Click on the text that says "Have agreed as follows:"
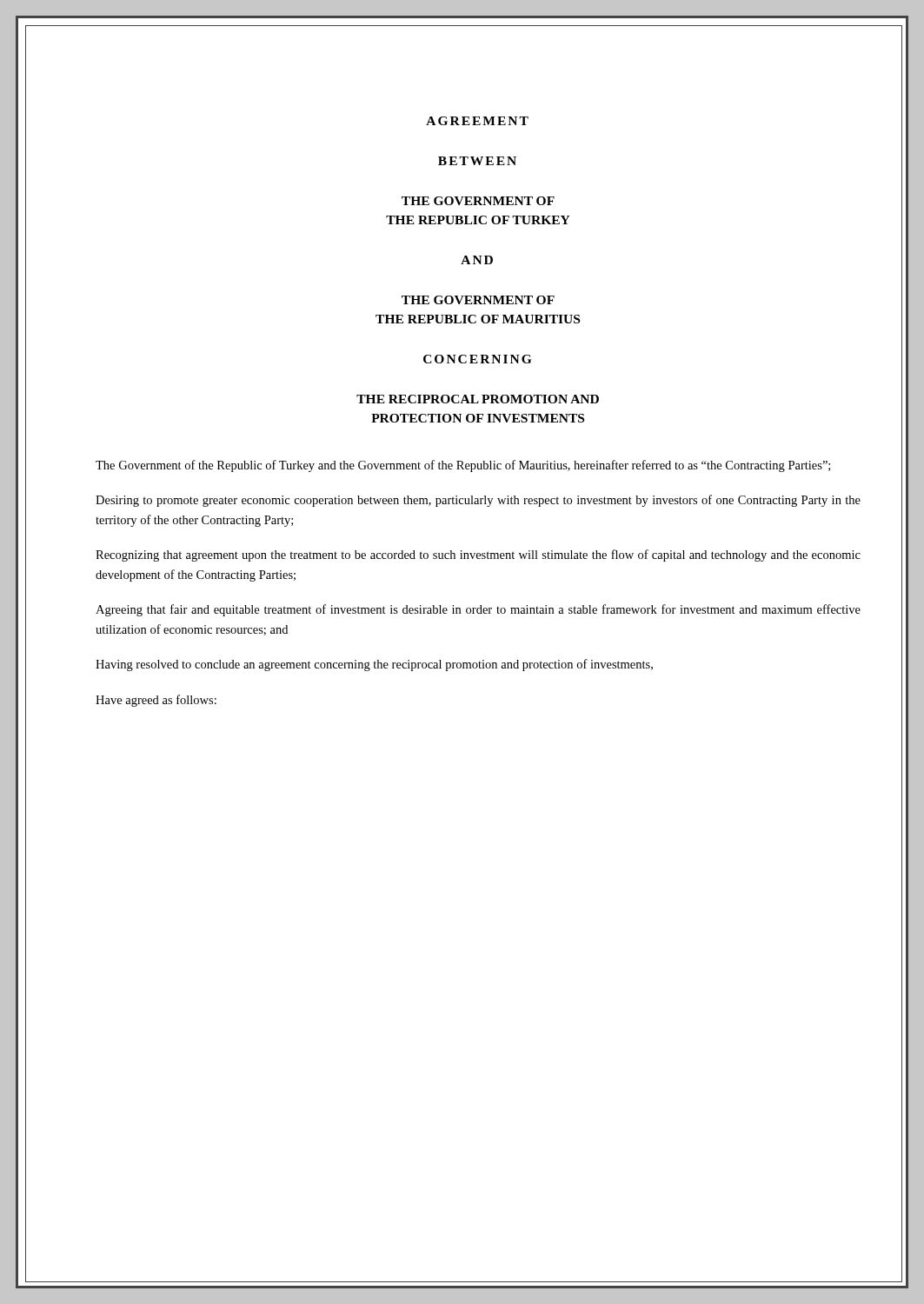The height and width of the screenshot is (1304, 924). pos(156,700)
